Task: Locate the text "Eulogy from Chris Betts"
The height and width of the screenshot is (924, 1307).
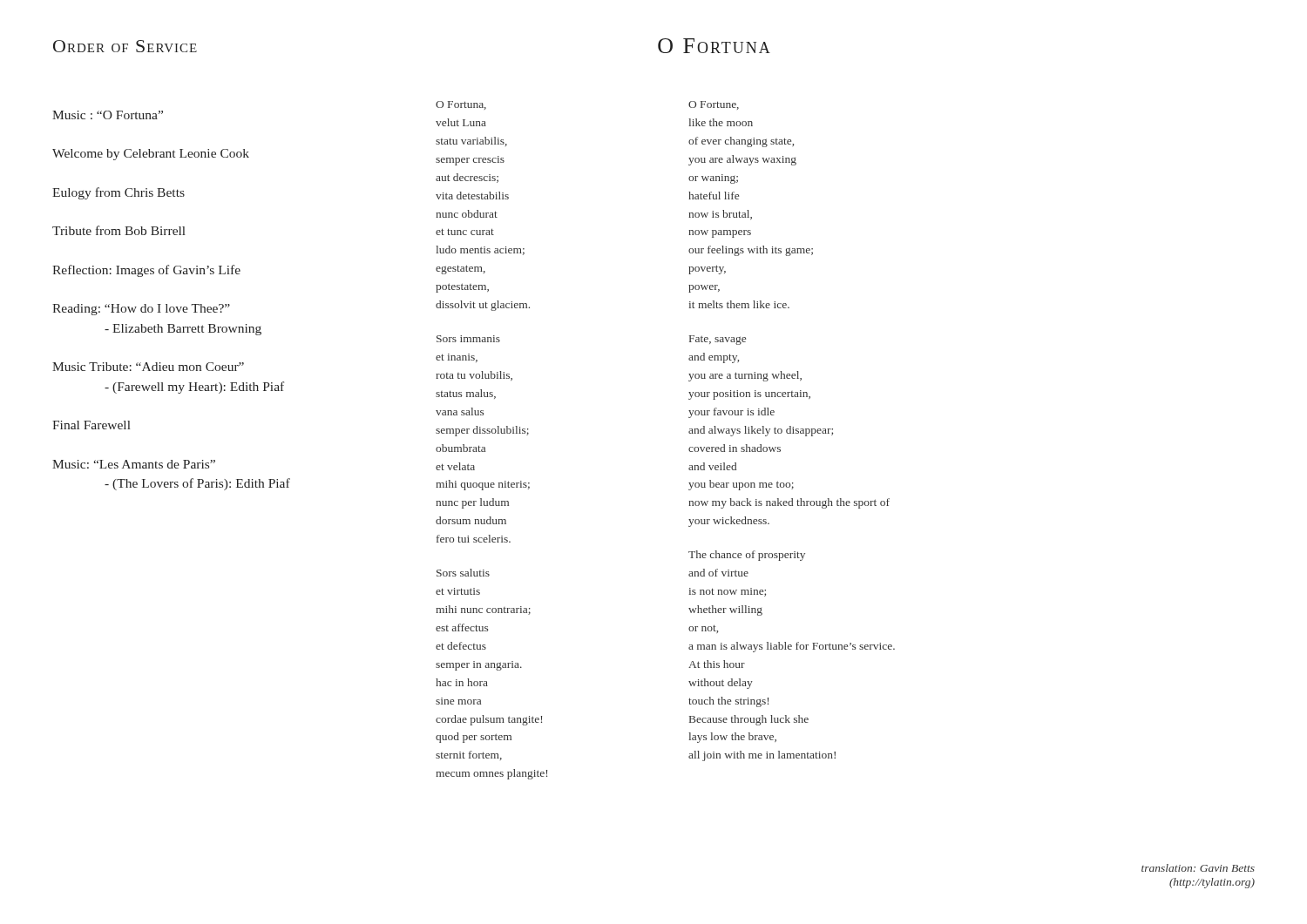Action: point(118,192)
